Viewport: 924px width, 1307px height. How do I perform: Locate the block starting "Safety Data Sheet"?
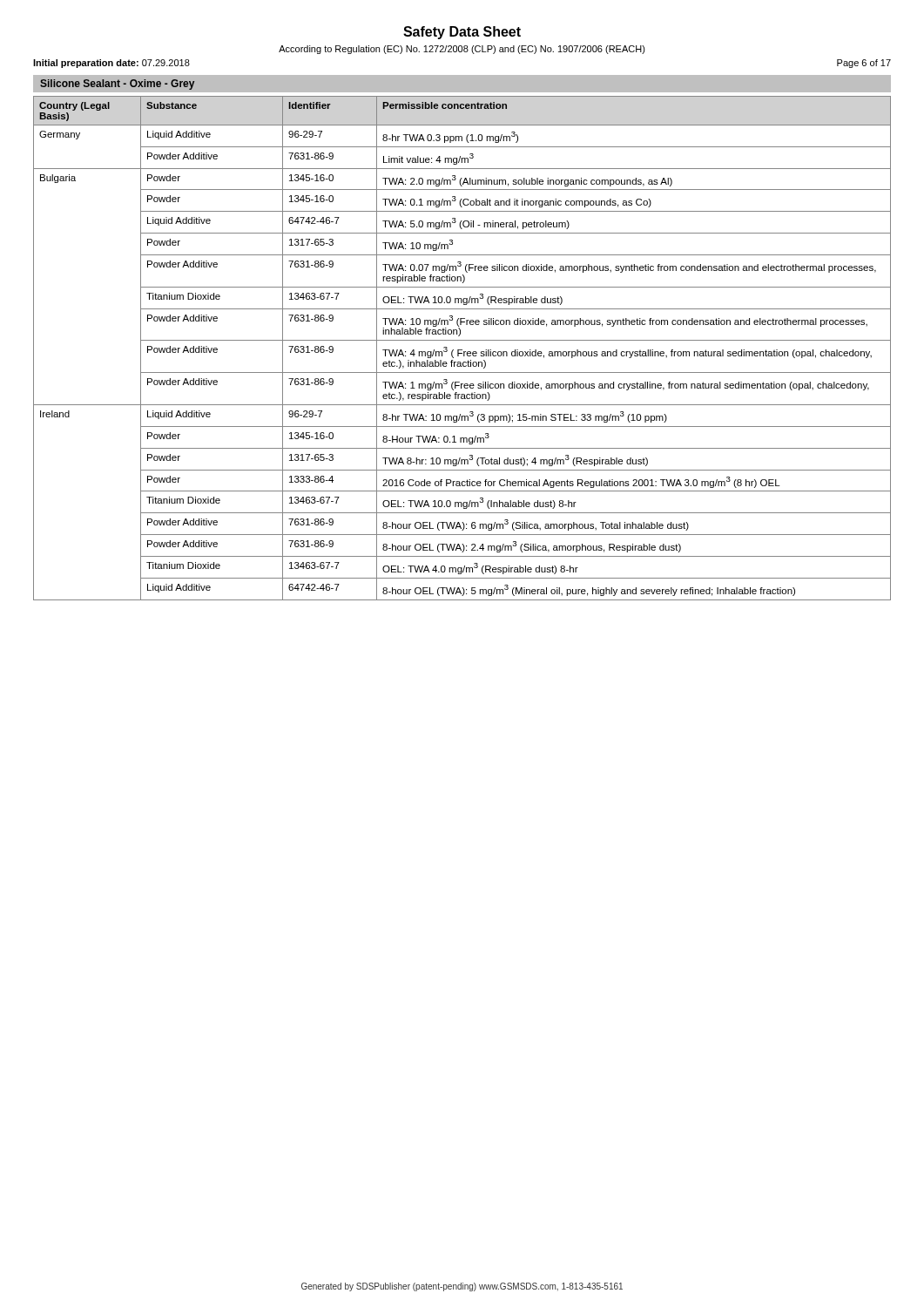point(462,32)
